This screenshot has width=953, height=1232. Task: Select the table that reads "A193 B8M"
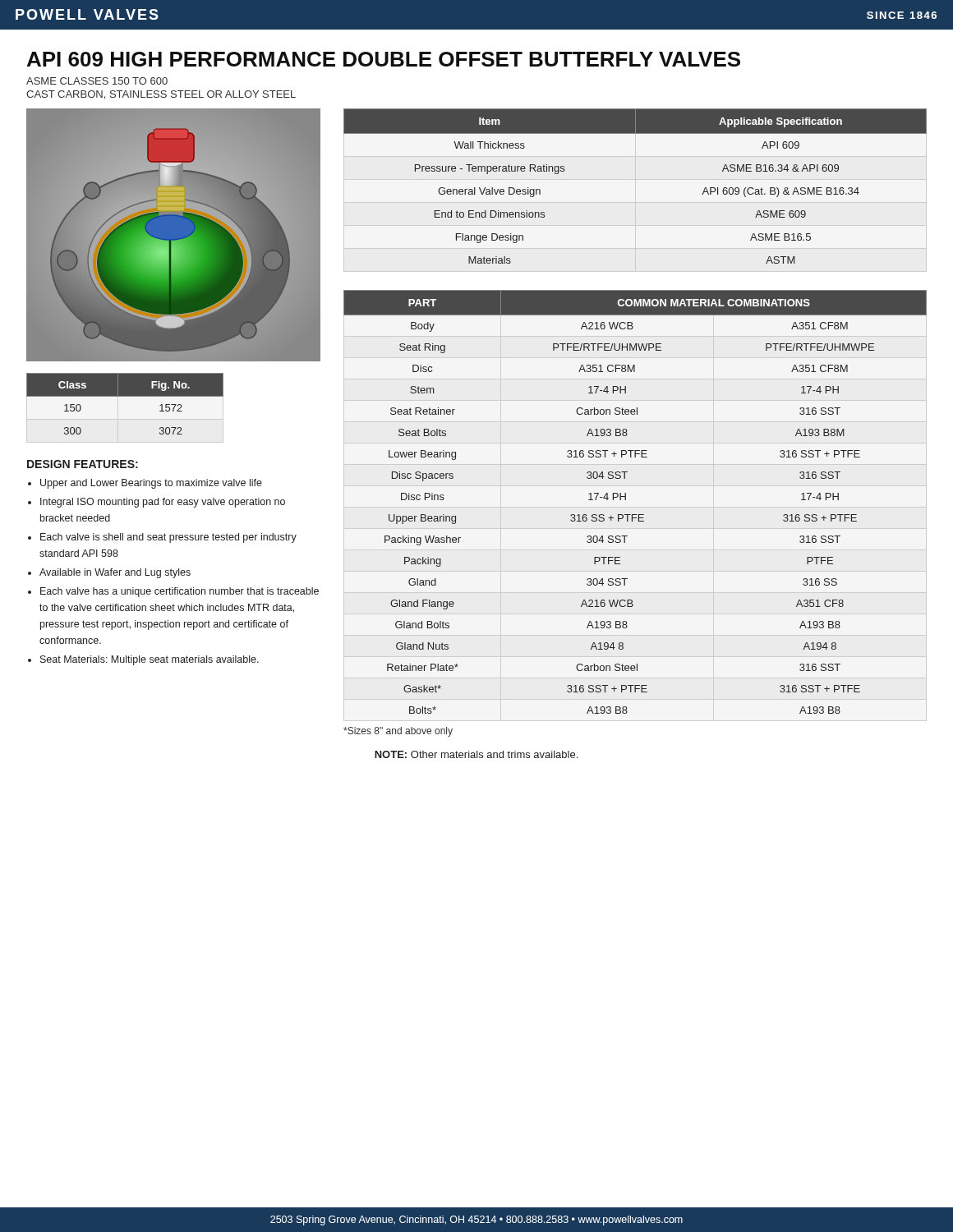635,505
